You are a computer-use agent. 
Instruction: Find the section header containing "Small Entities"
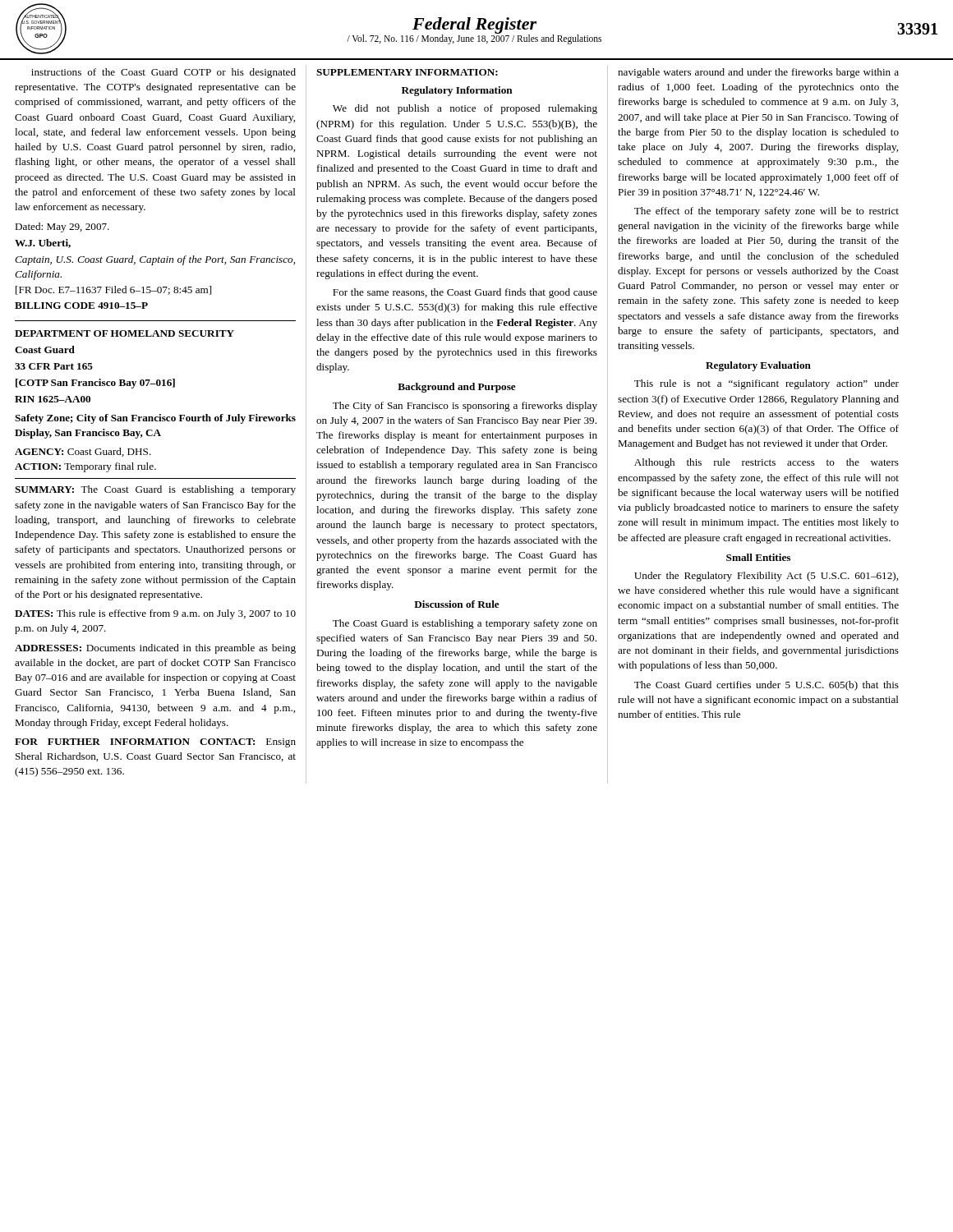(x=758, y=557)
